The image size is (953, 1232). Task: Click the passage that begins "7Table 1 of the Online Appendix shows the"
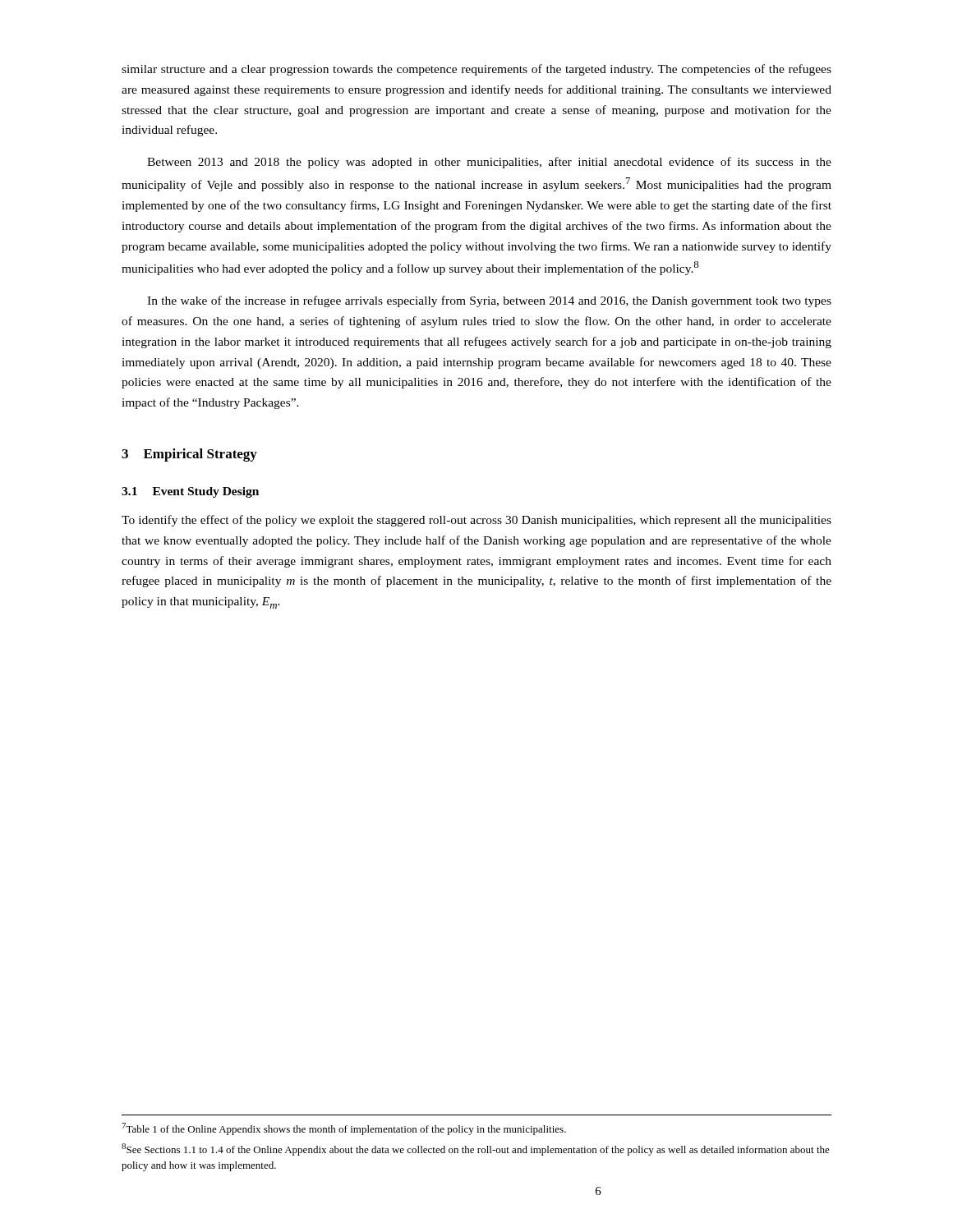344,1128
